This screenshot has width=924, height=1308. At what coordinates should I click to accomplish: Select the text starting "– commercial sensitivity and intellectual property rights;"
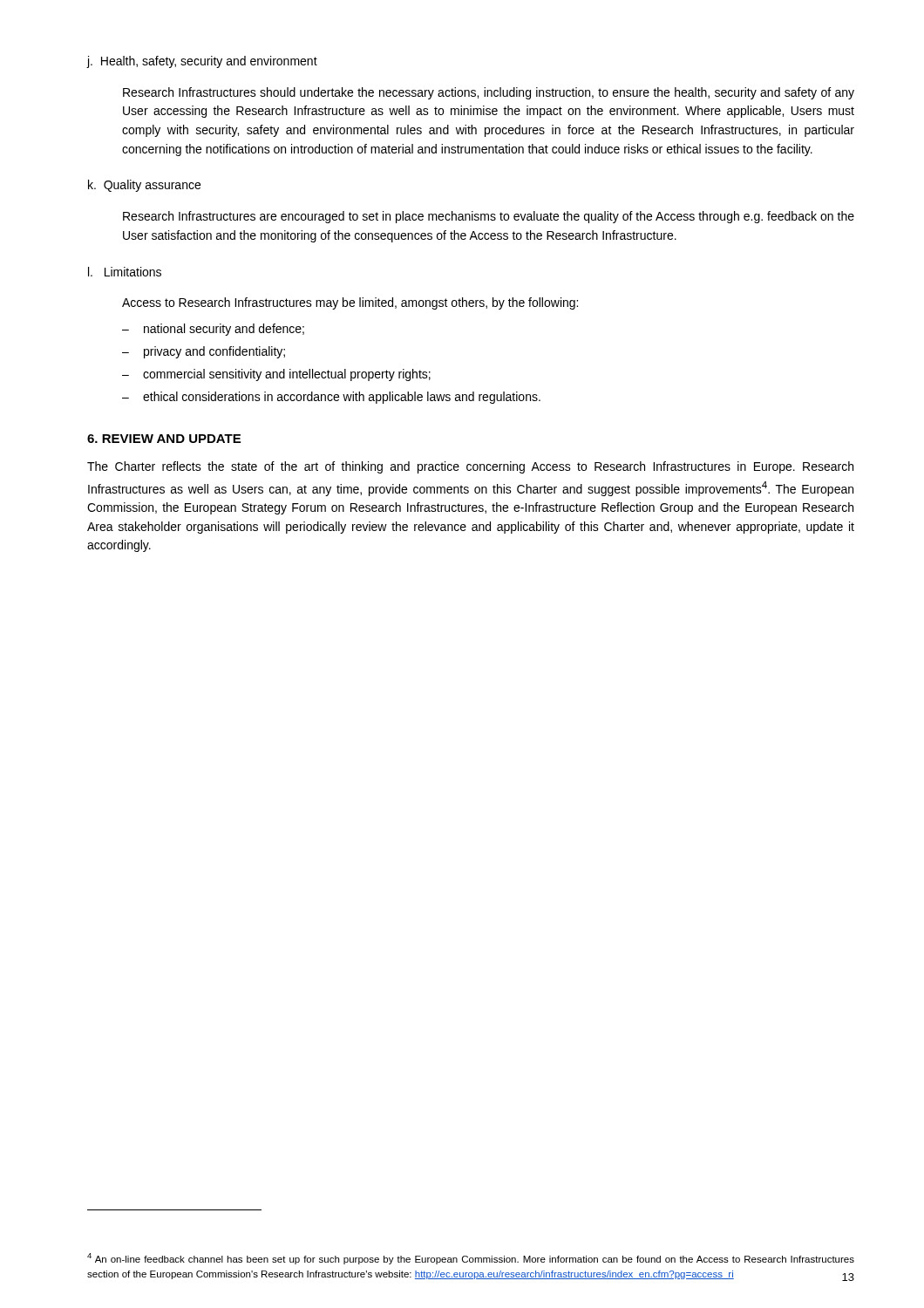point(277,374)
